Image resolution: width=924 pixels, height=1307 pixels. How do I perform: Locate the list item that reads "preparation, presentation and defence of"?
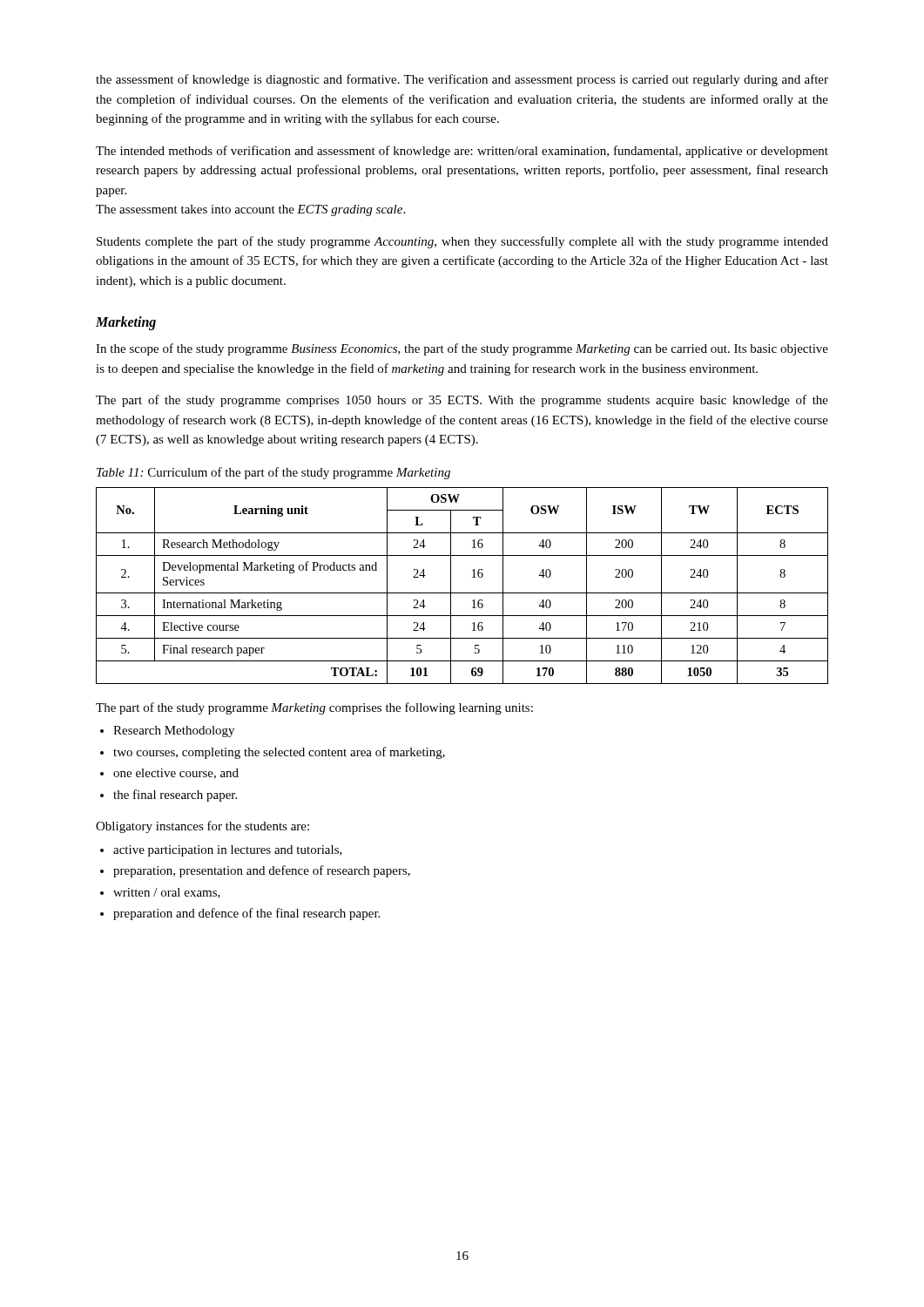[x=262, y=870]
